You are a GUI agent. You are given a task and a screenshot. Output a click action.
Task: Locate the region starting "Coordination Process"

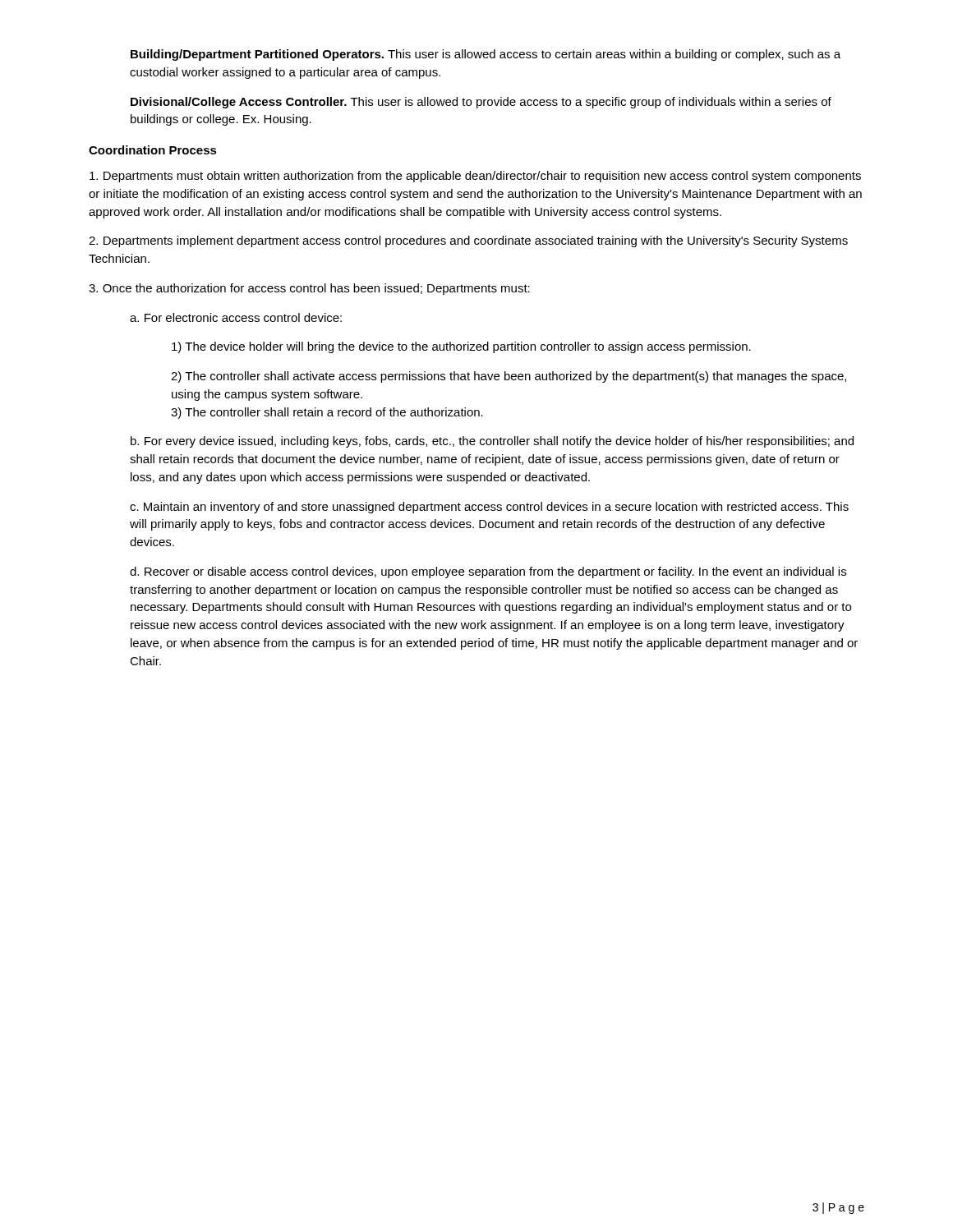153,150
